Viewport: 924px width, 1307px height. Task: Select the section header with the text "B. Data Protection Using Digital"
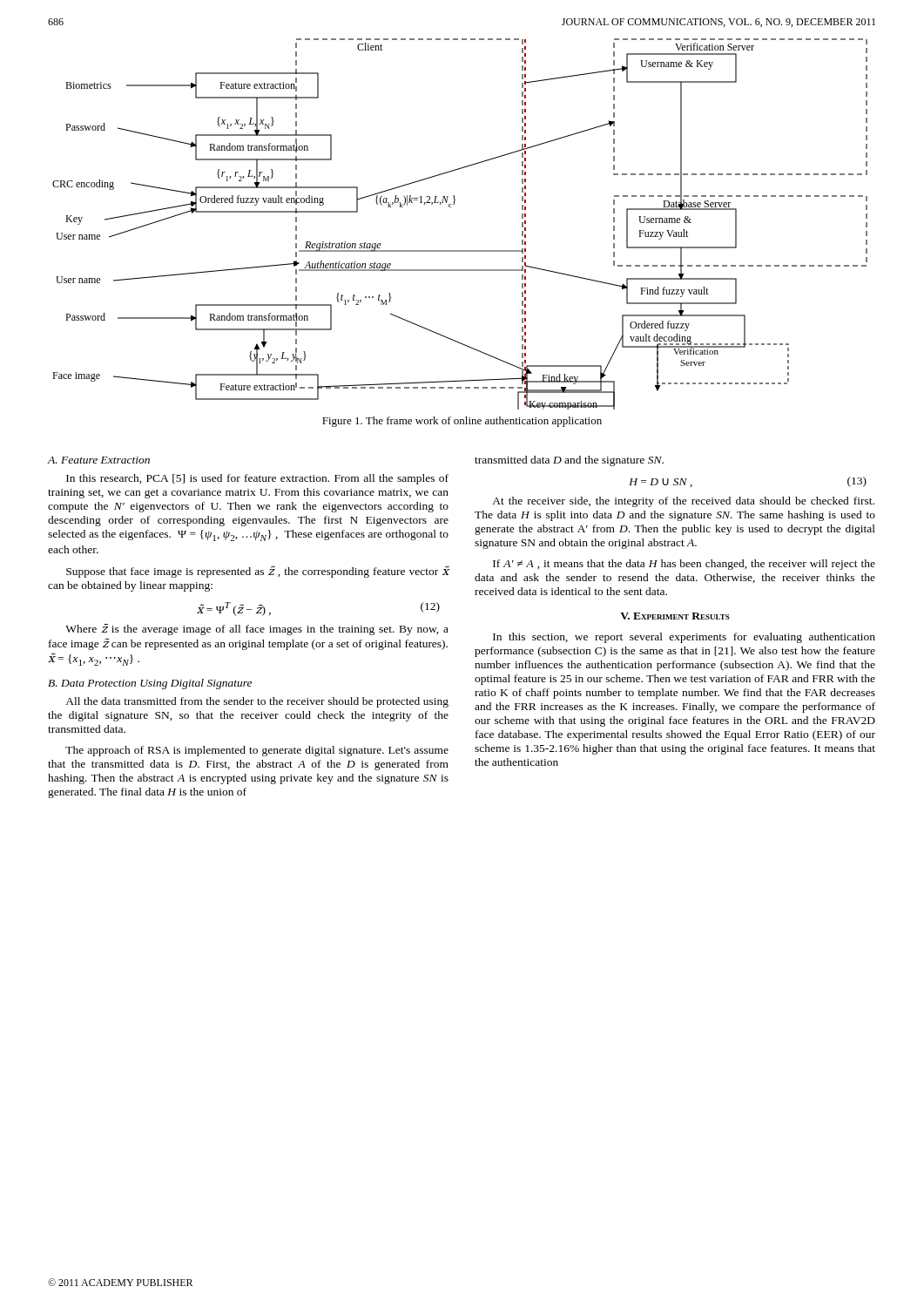click(x=150, y=683)
